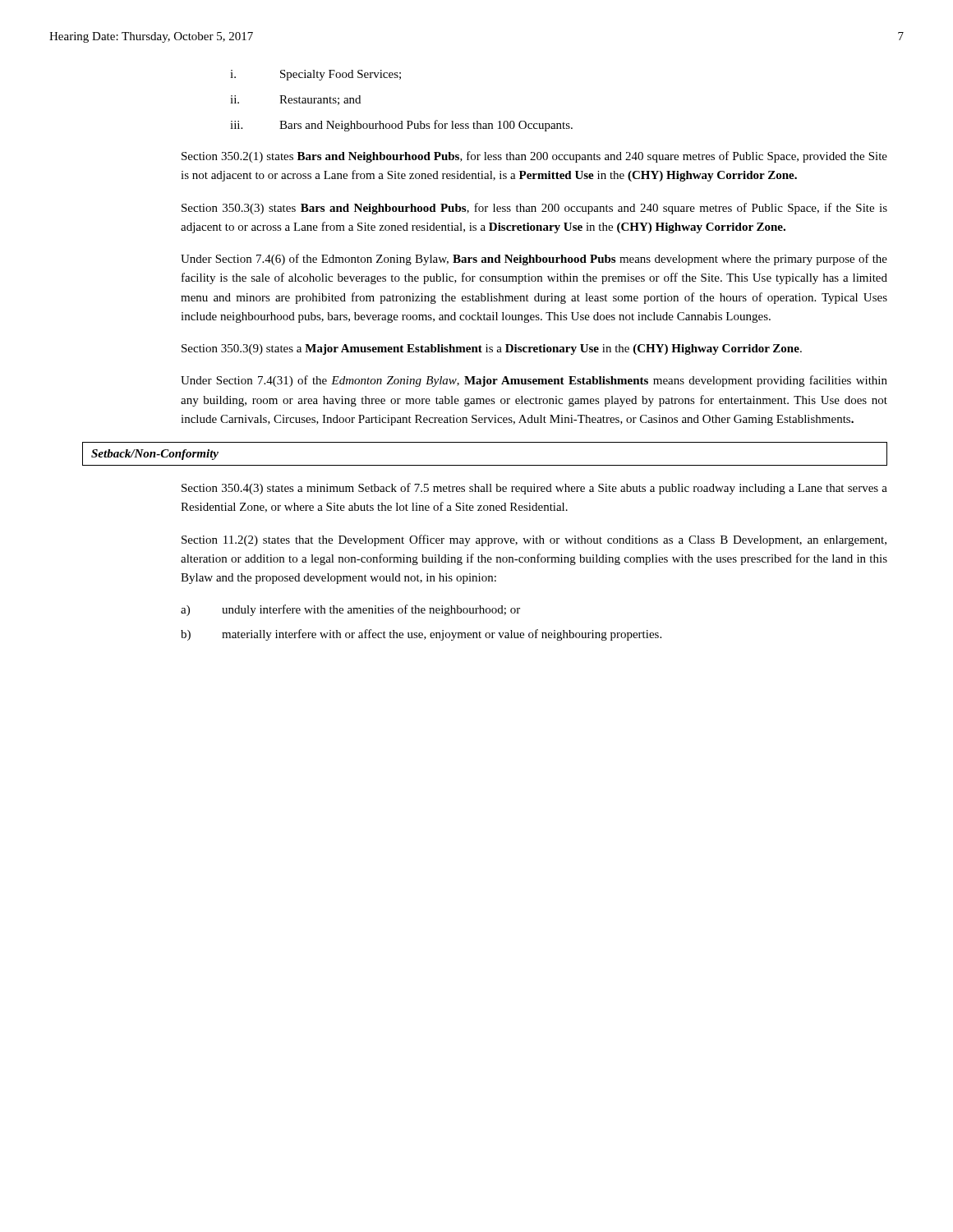Navigate to the region starting "Section 350.3(3) states Bars and Neighbourhood Pubs, for"

pos(534,217)
